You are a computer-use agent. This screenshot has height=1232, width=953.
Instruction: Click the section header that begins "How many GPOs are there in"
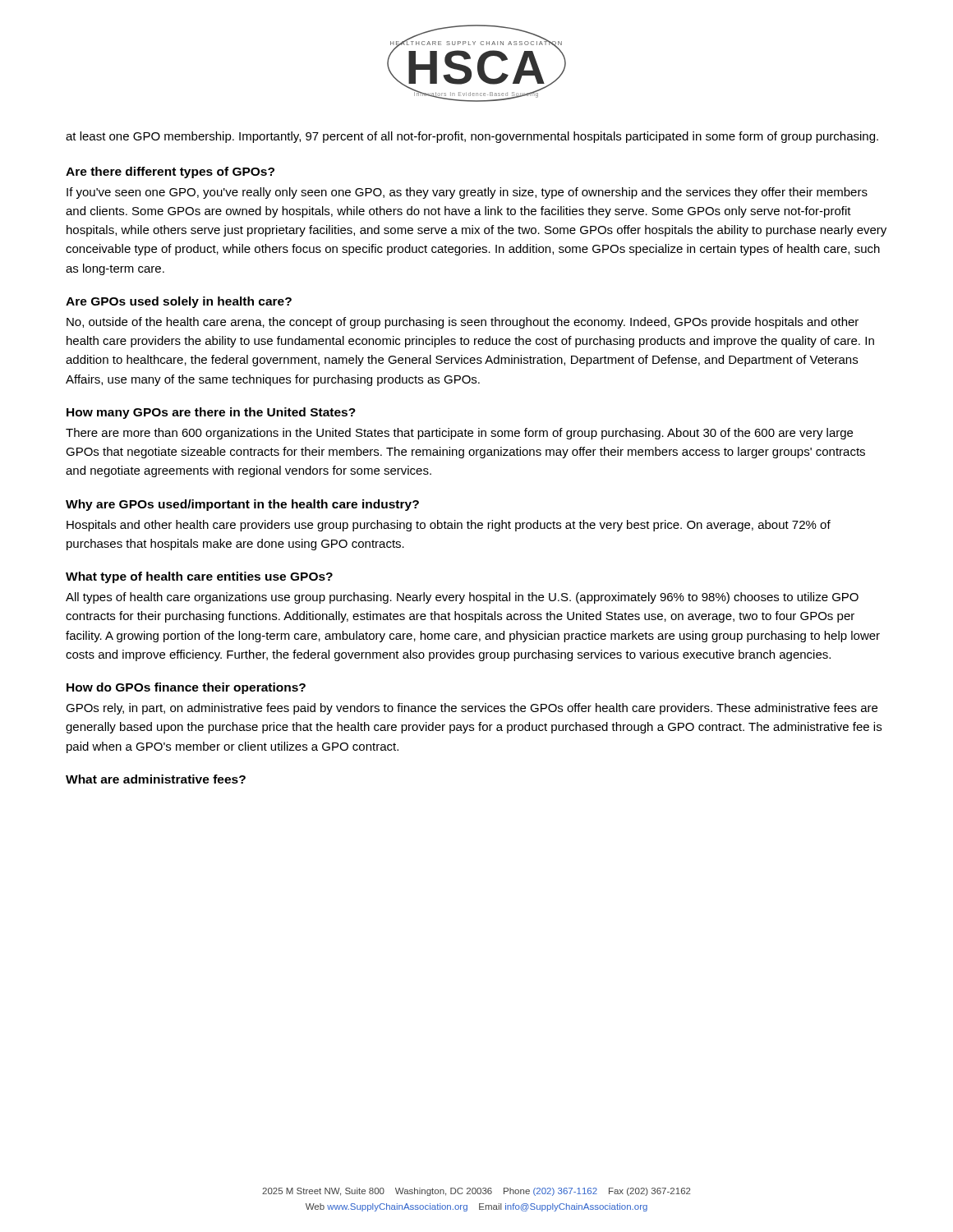tap(211, 412)
